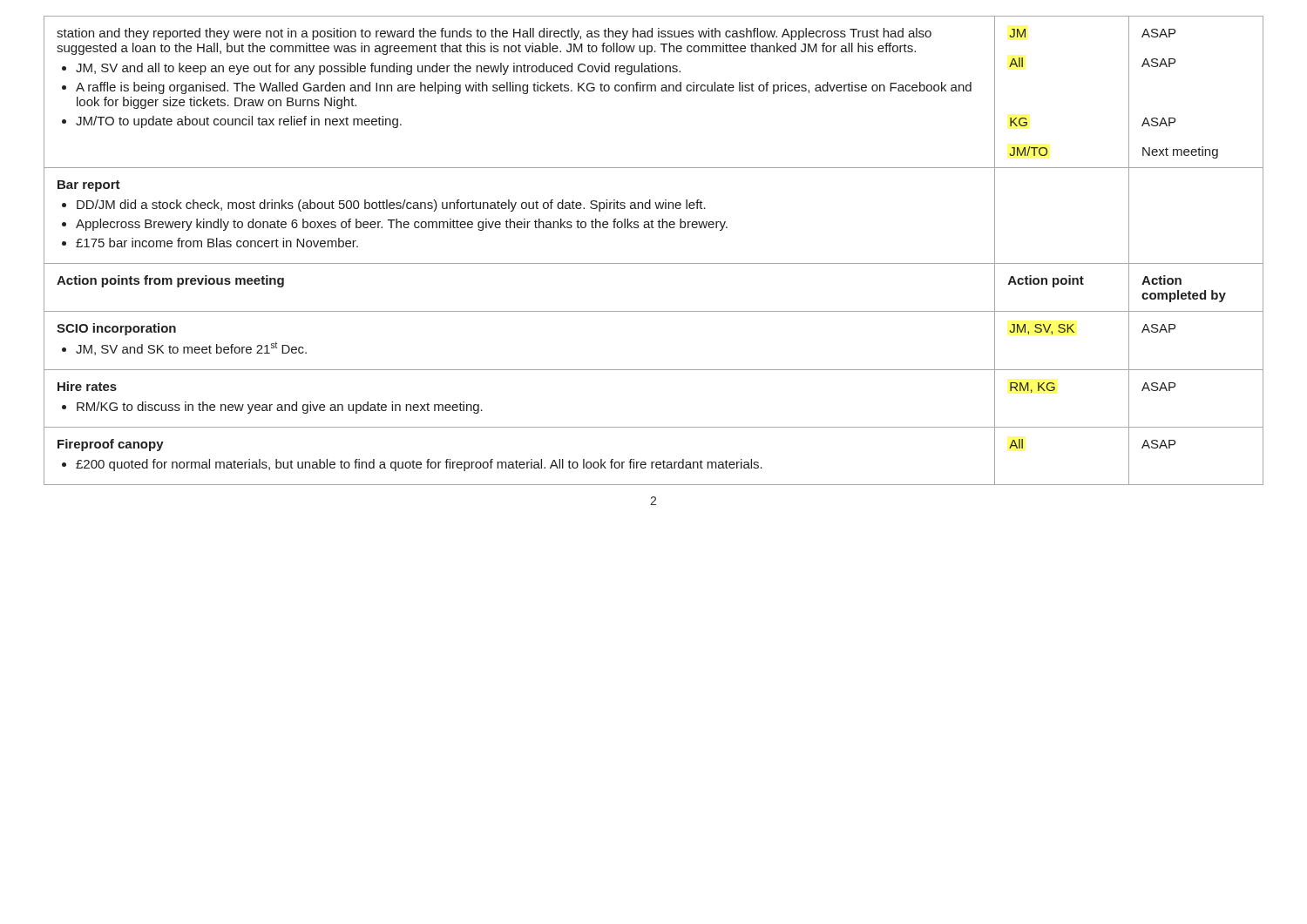The image size is (1307, 924).
Task: Locate the region starting "JM, SV and all to"
Action: [379, 67]
